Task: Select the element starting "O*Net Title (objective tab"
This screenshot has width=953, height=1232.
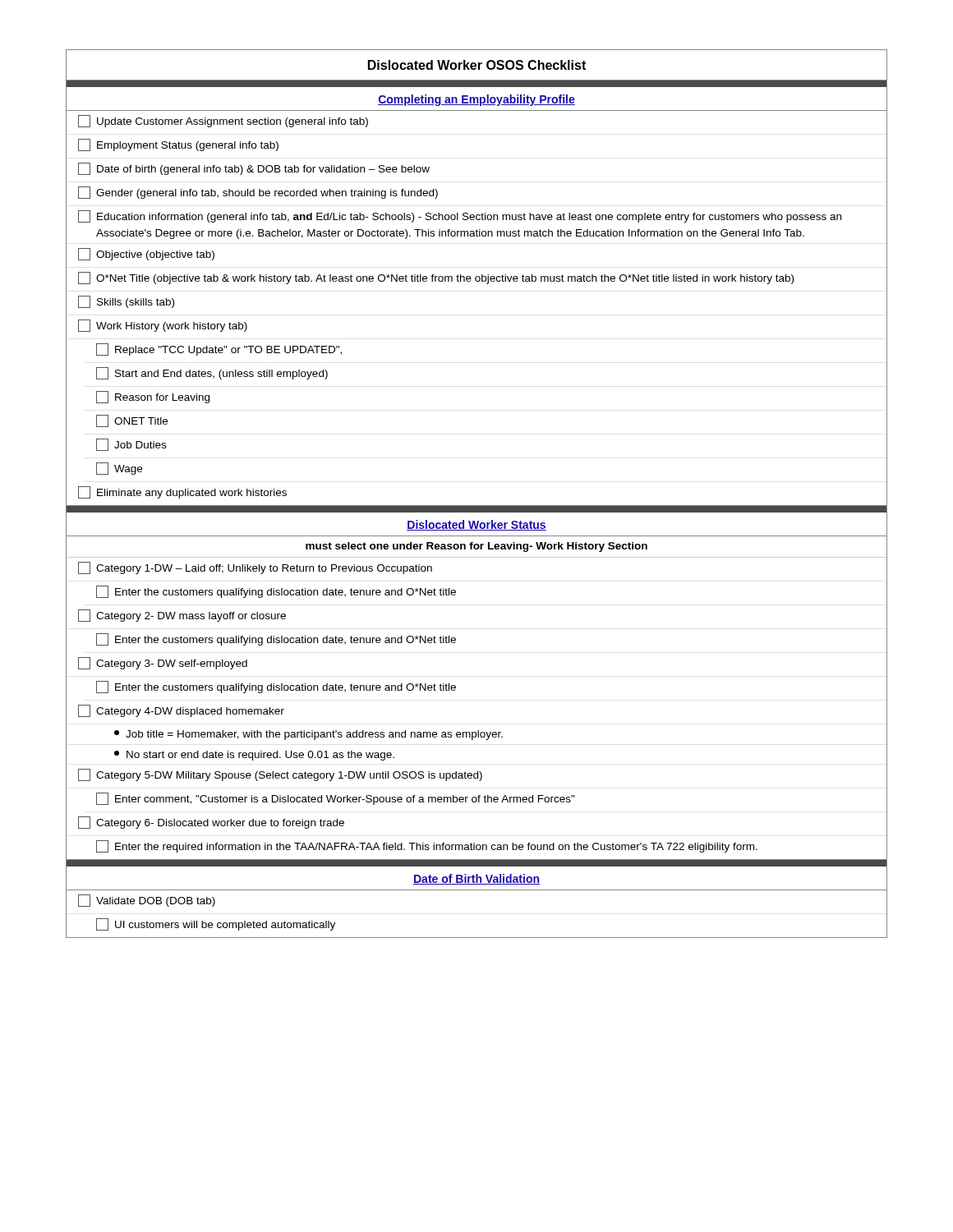Action: (x=478, y=278)
